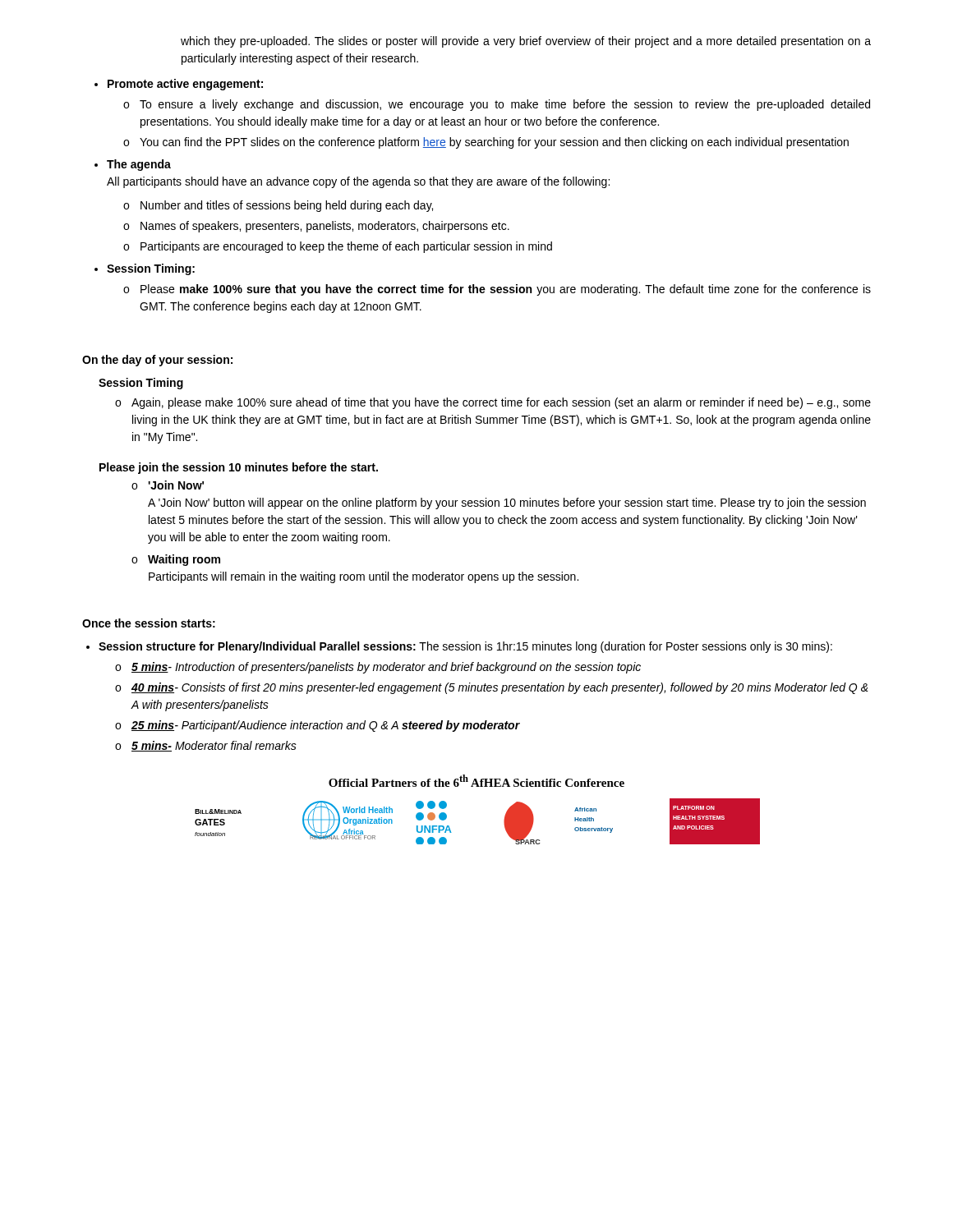
Task: Locate the element starting "Promote active engagement: To"
Action: pyautogui.click(x=476, y=113)
